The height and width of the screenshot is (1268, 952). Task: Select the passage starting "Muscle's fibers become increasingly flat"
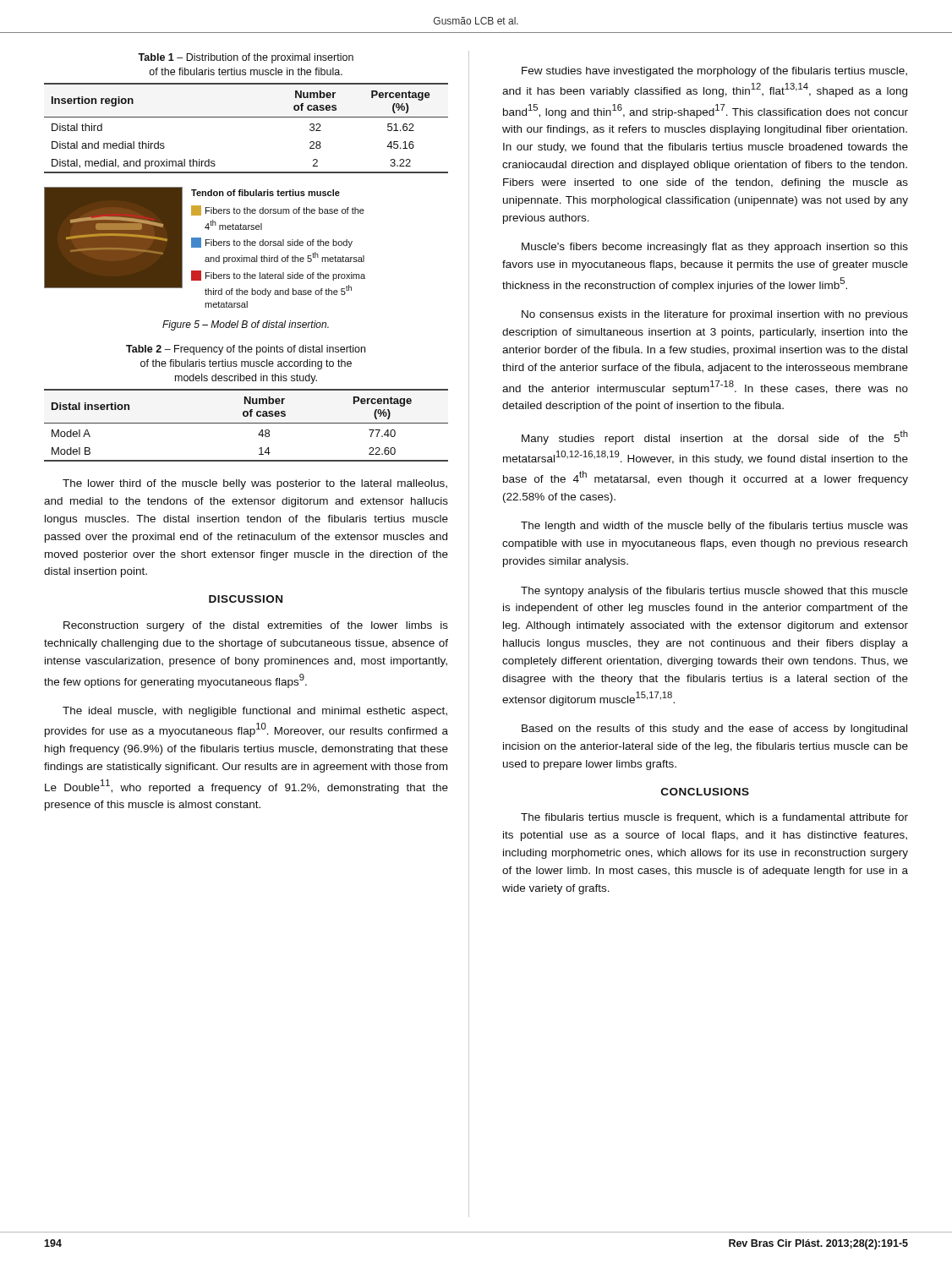(705, 266)
